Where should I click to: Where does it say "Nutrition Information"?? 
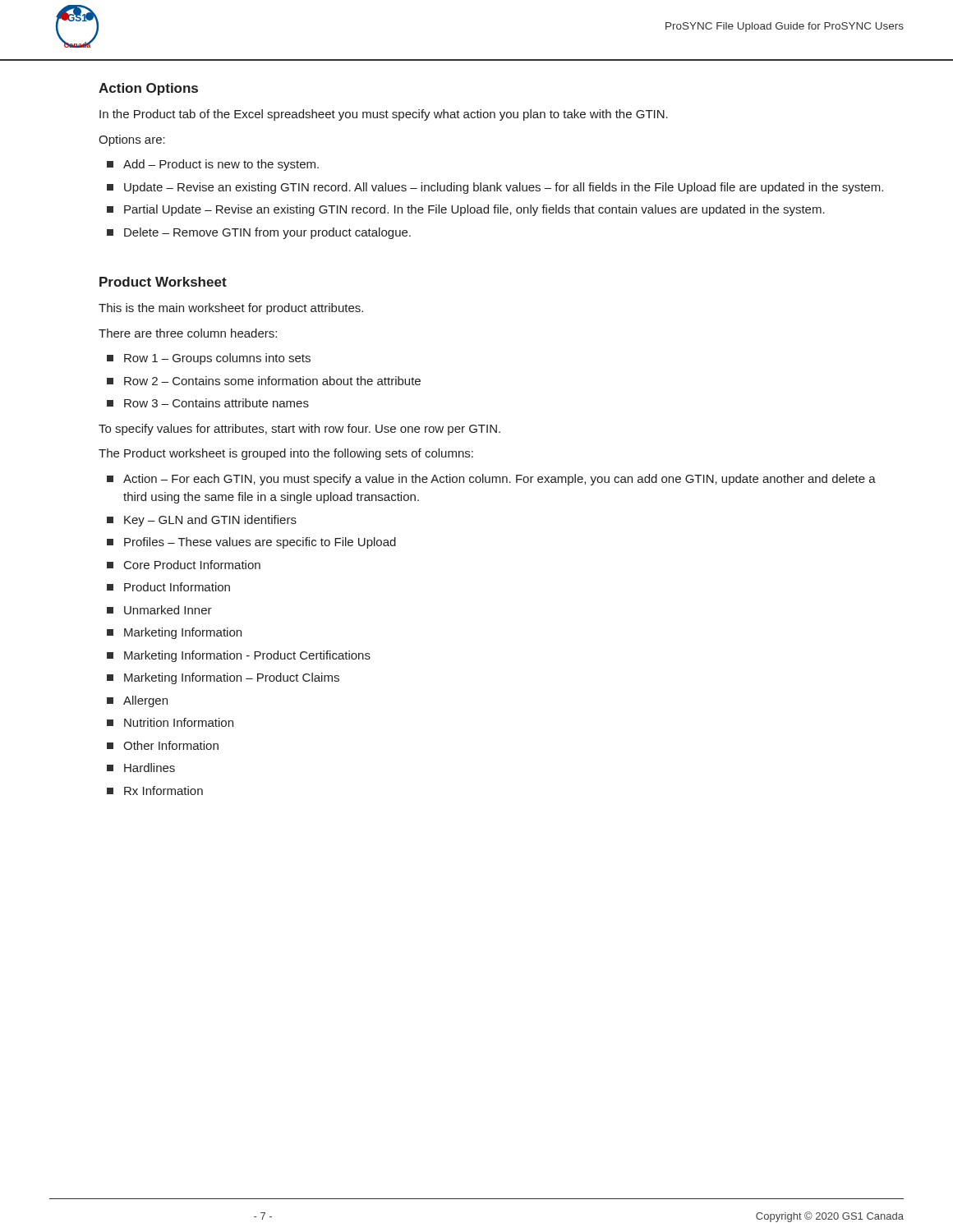tap(170, 722)
